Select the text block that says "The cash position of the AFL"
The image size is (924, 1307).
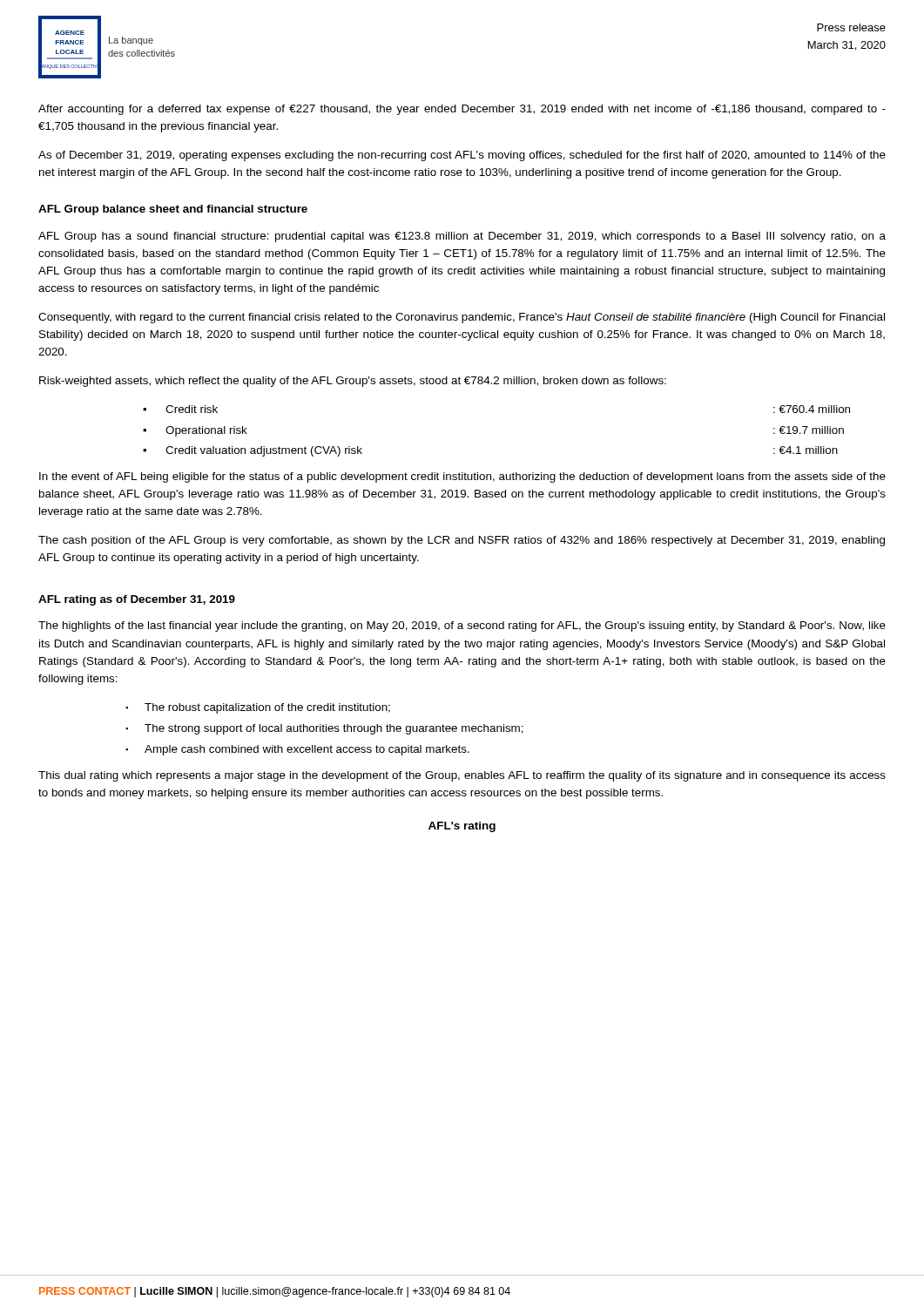[x=462, y=549]
